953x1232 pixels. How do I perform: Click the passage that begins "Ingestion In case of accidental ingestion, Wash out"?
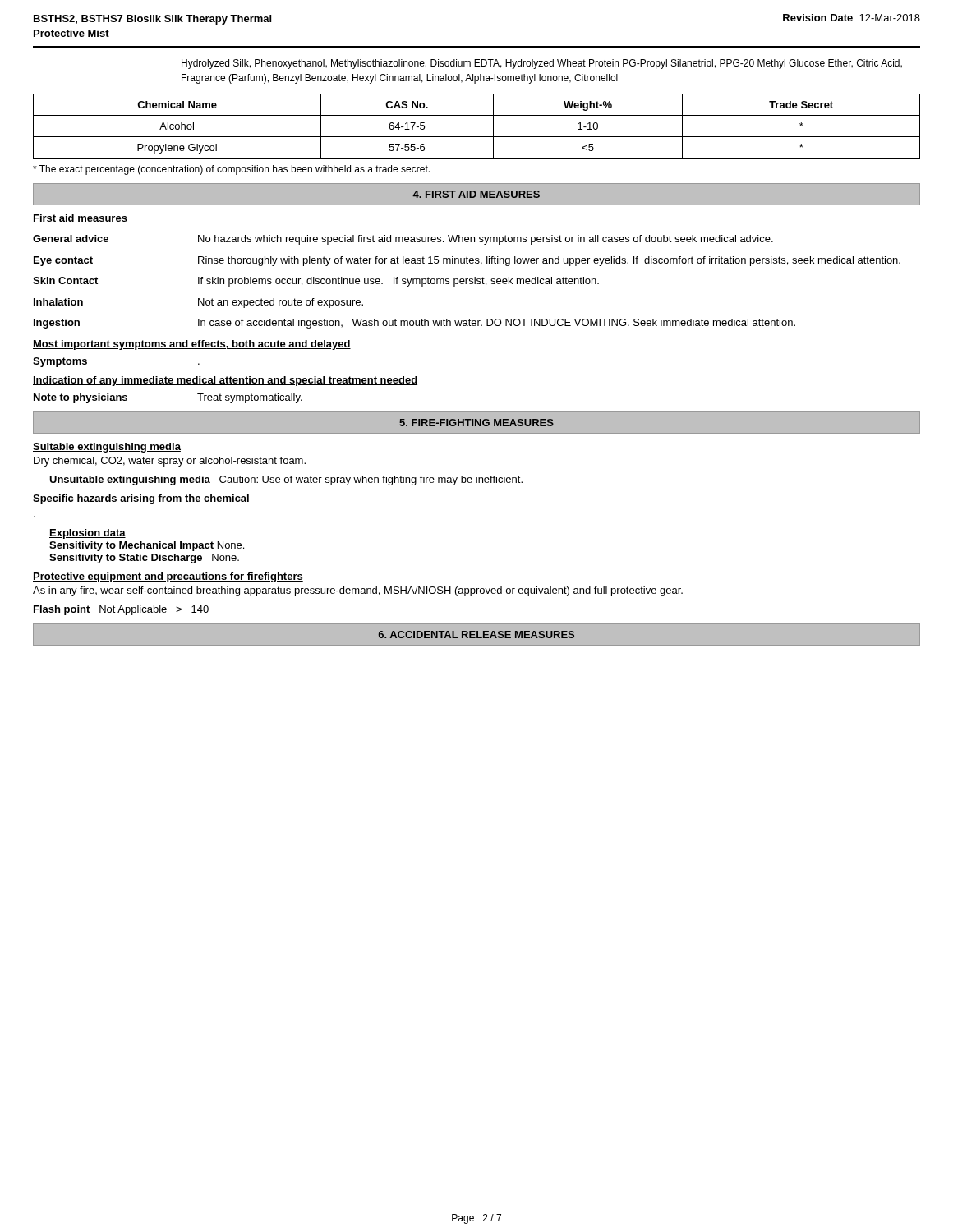point(415,323)
